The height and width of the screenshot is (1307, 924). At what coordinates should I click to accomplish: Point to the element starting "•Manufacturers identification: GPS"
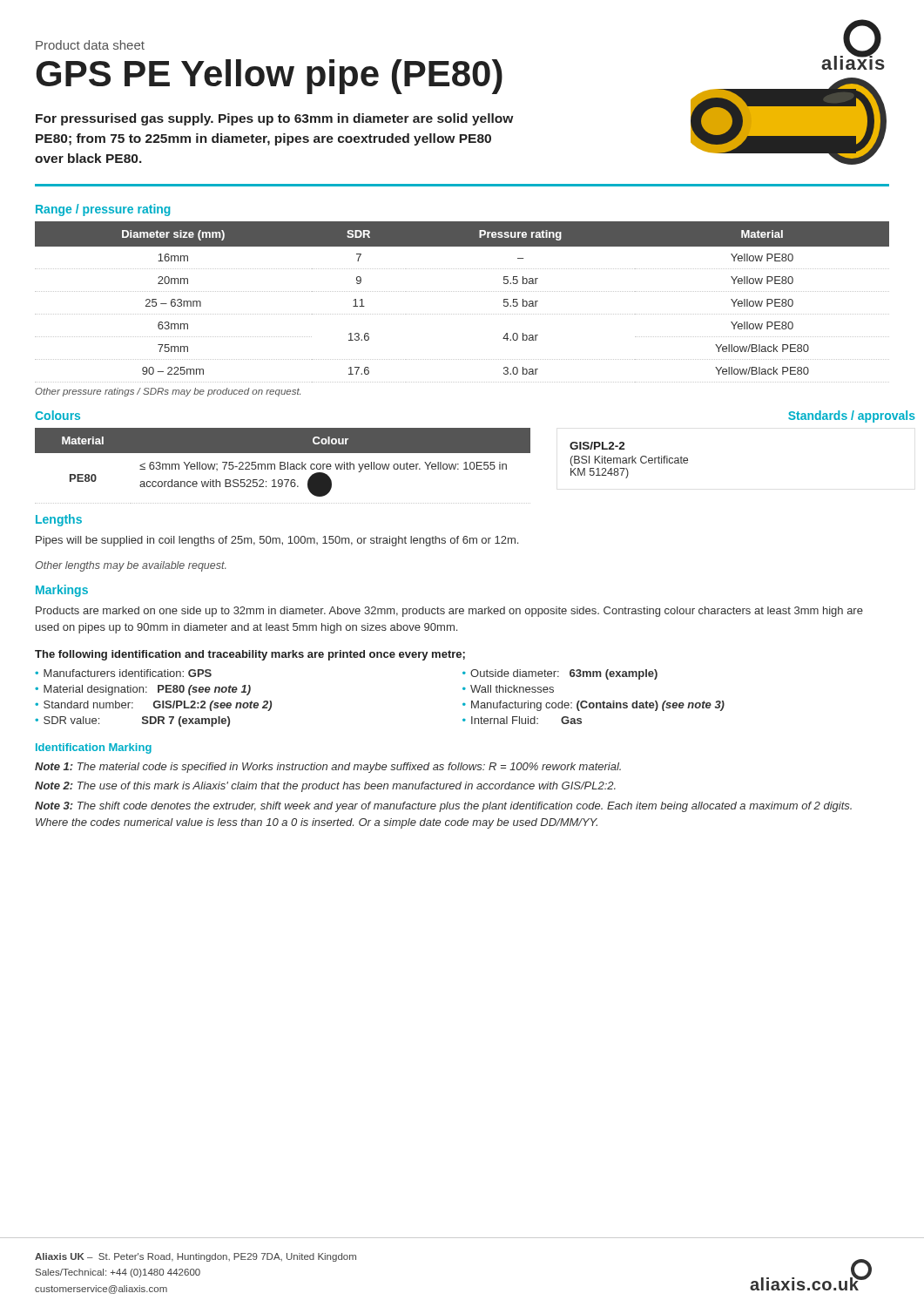click(x=248, y=673)
